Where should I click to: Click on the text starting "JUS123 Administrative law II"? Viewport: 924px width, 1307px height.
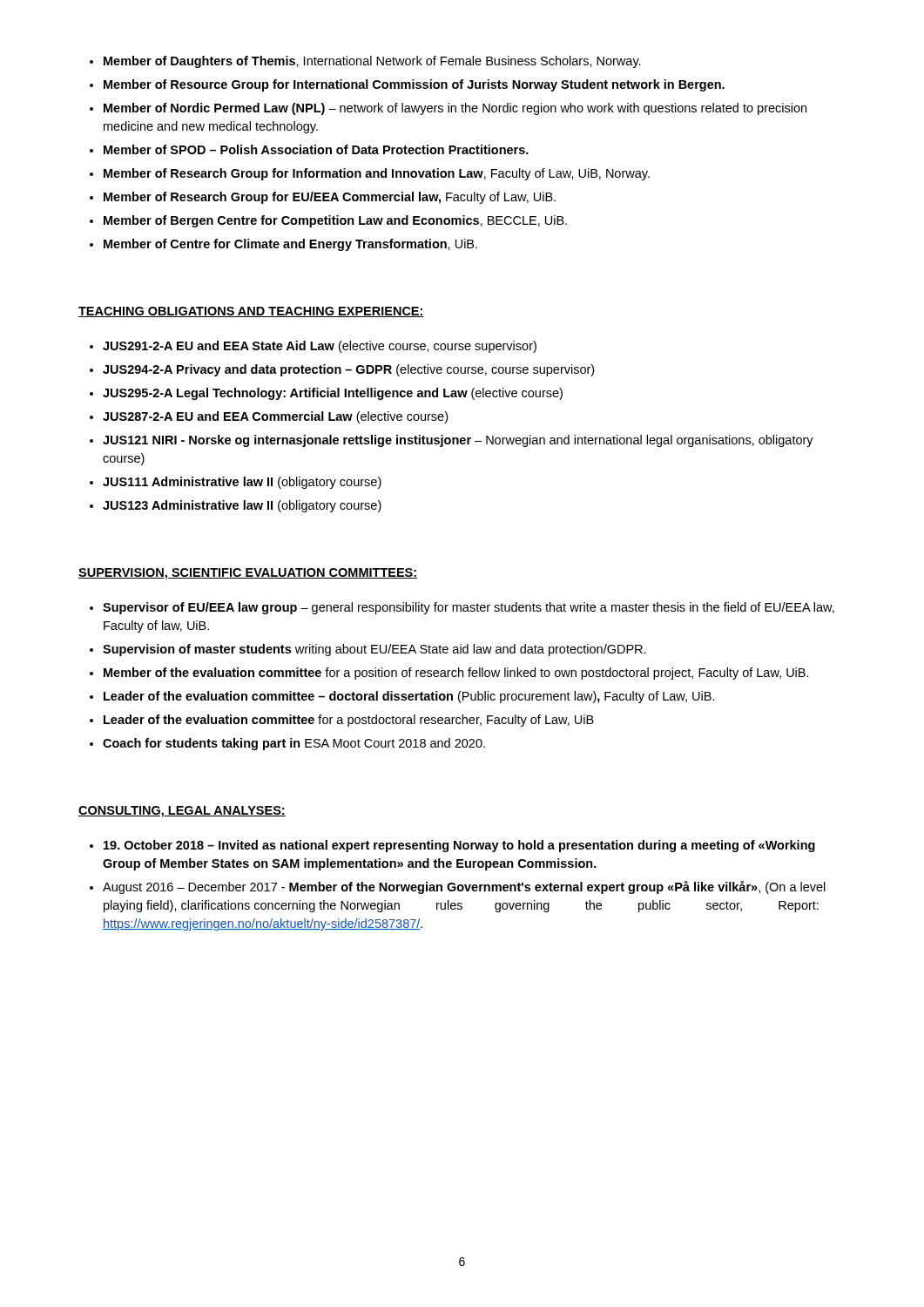tap(242, 506)
